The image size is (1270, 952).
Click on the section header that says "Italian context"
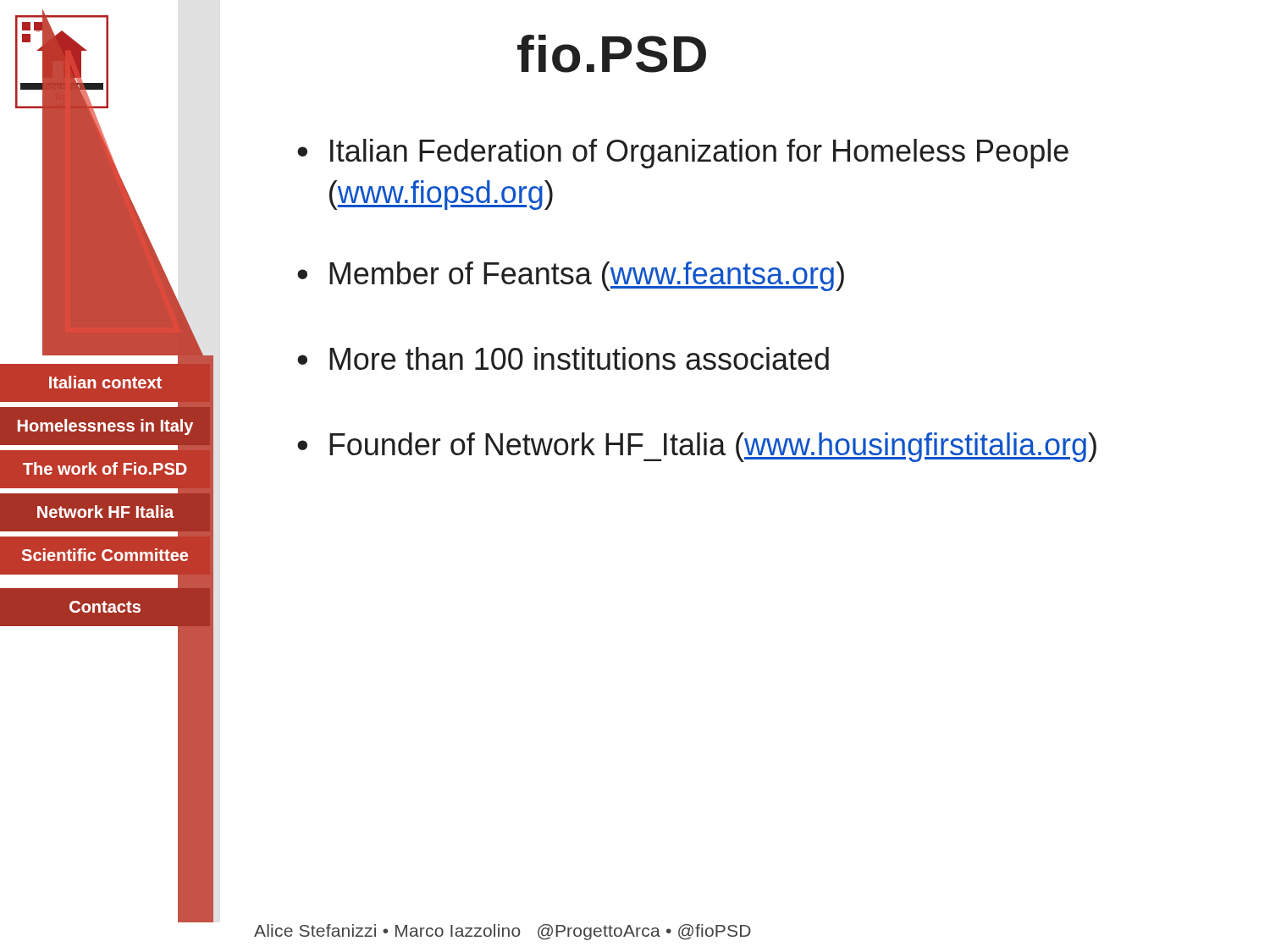(105, 383)
